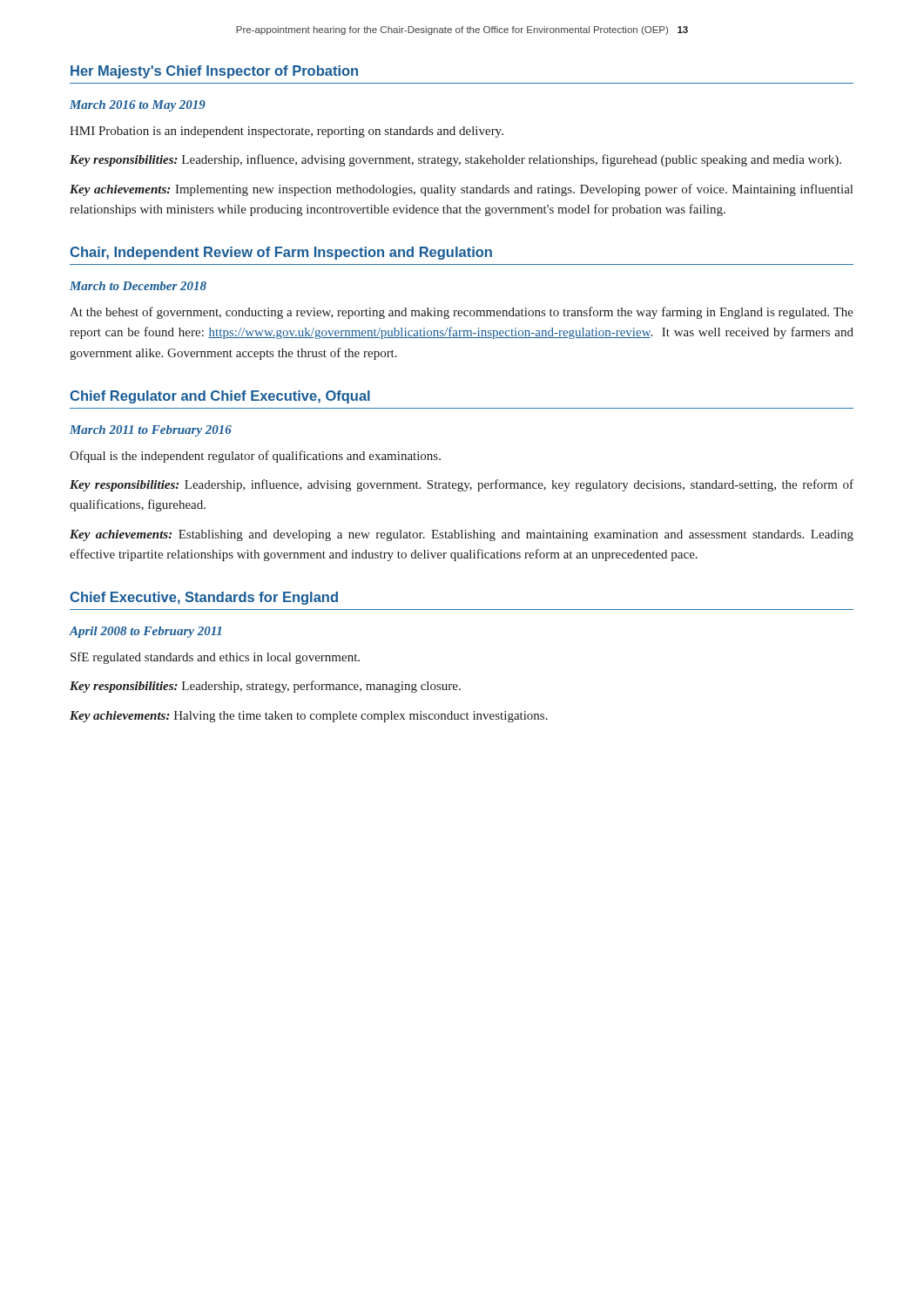Select the text block containing "HMI Probation is an independent"
924x1307 pixels.
click(x=287, y=131)
